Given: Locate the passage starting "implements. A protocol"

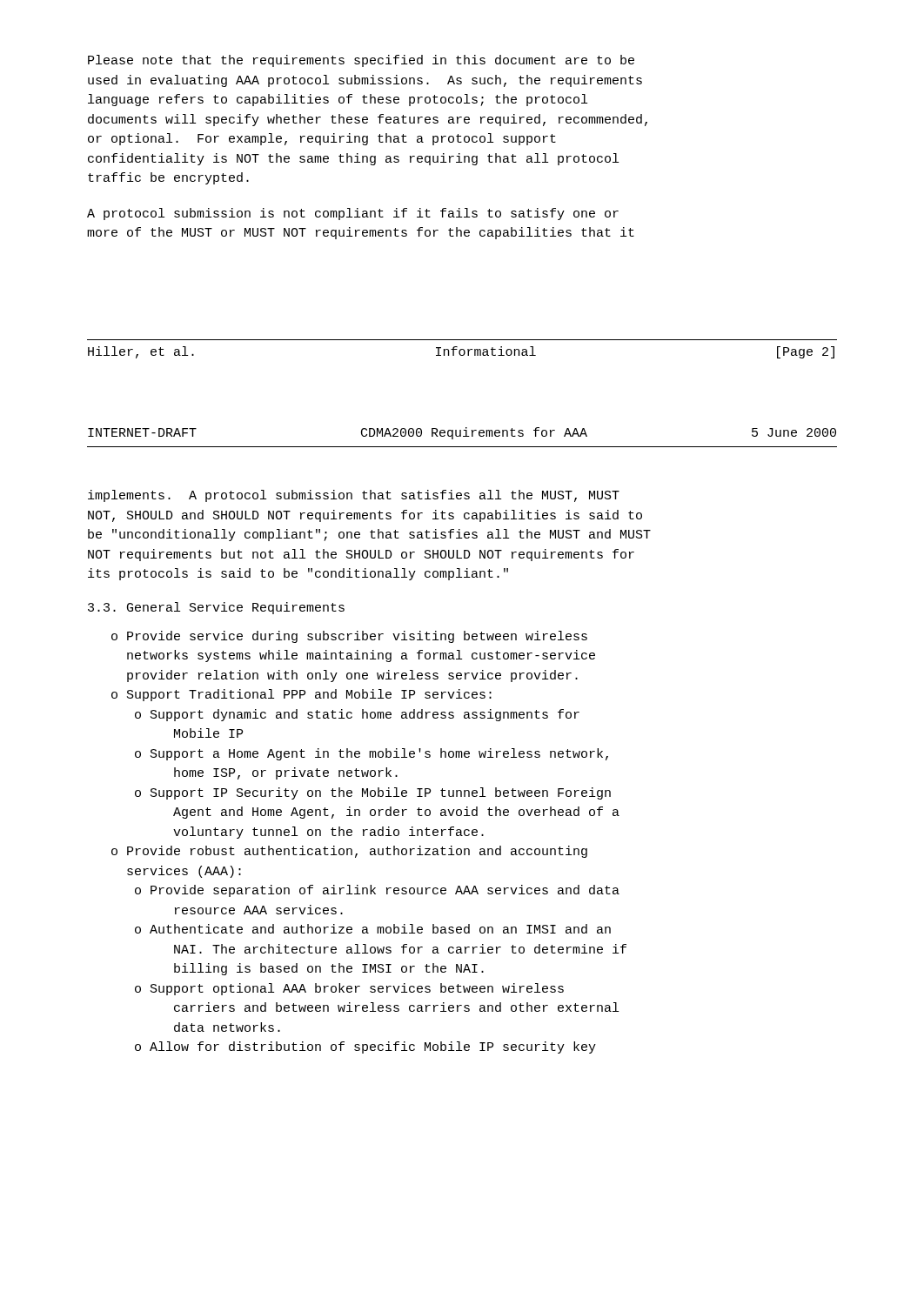Looking at the screenshot, I should point(369,536).
